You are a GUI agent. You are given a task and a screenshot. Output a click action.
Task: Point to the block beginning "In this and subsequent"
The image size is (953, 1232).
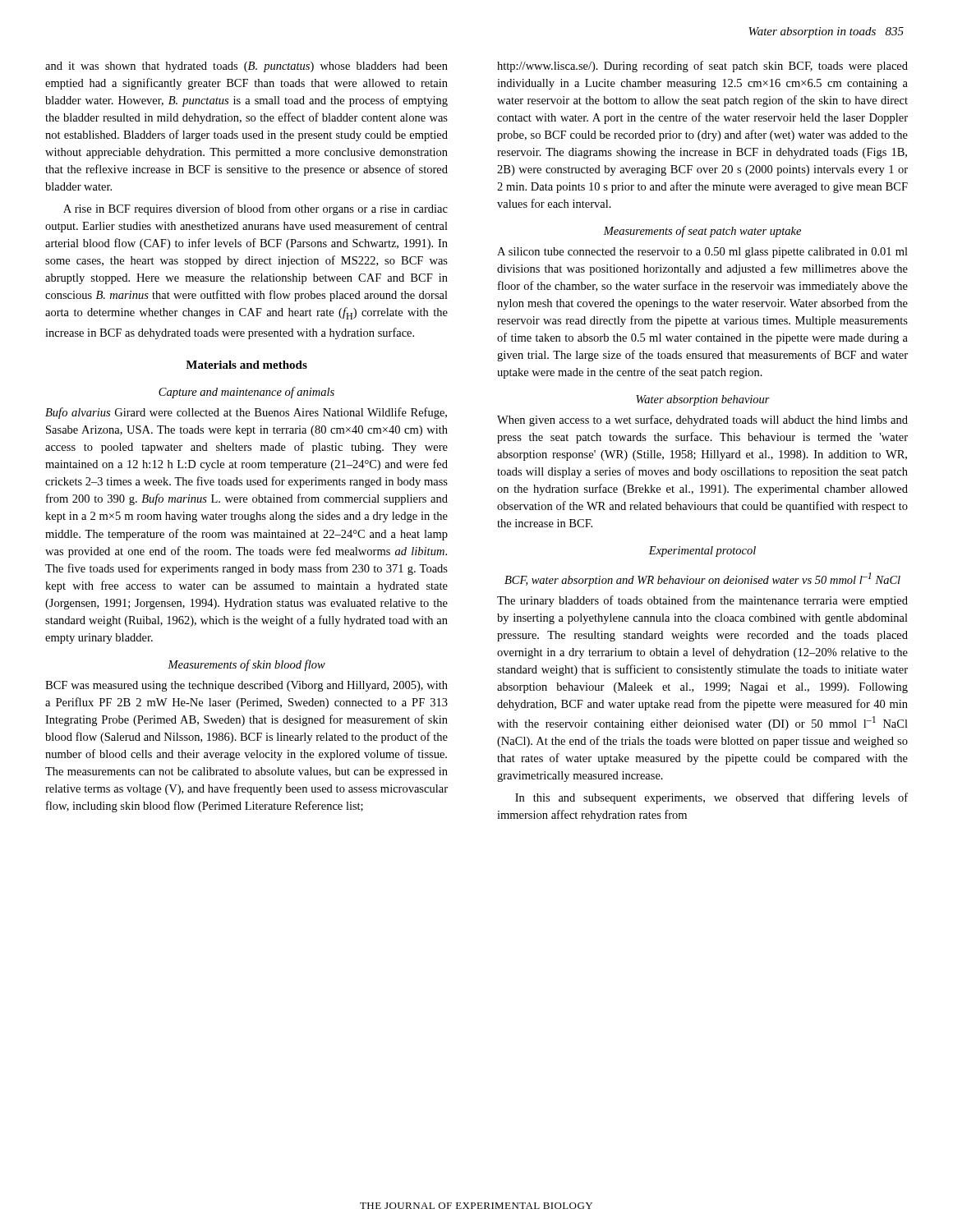[x=702, y=807]
